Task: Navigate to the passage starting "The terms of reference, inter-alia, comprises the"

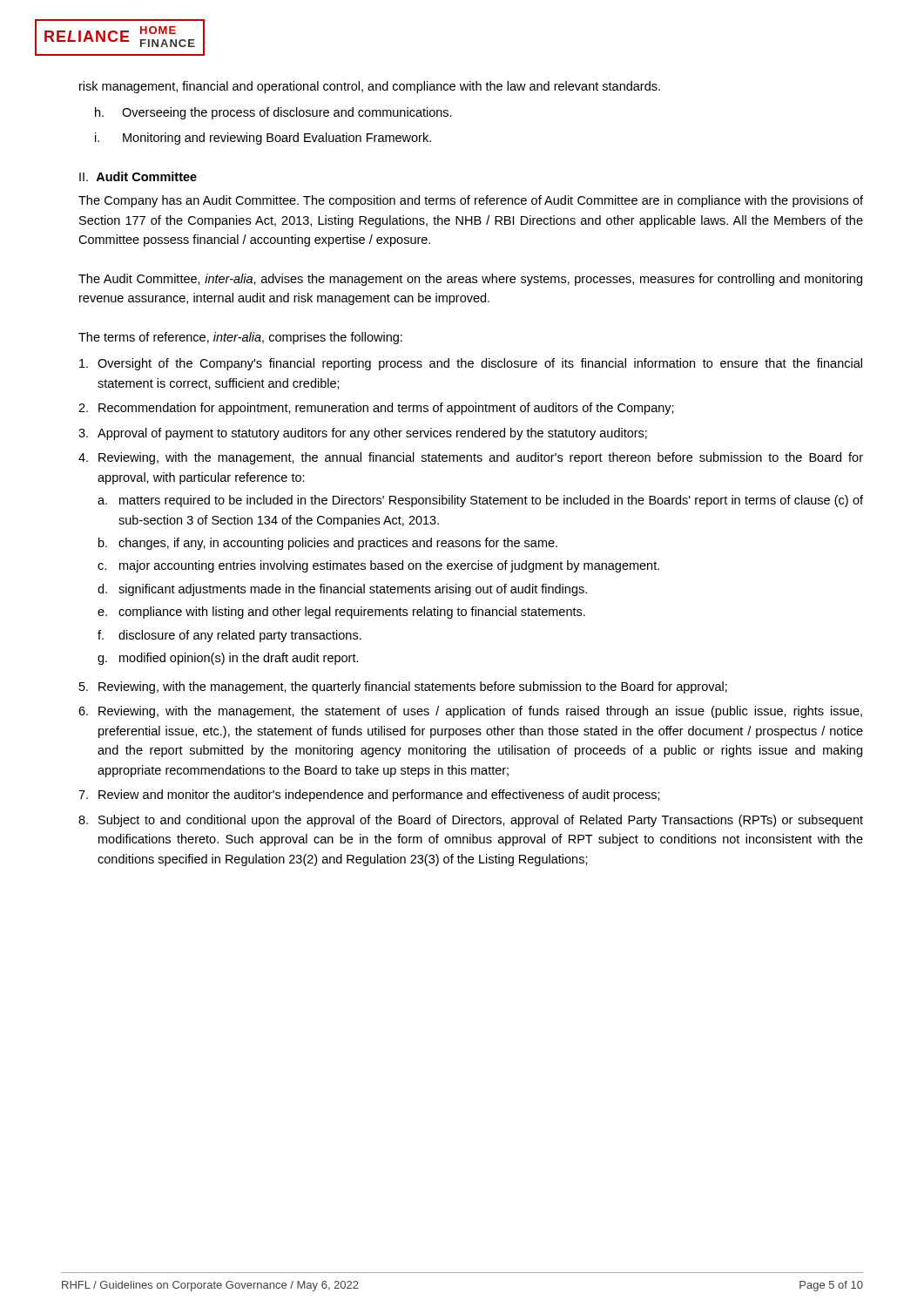Action: coord(241,337)
